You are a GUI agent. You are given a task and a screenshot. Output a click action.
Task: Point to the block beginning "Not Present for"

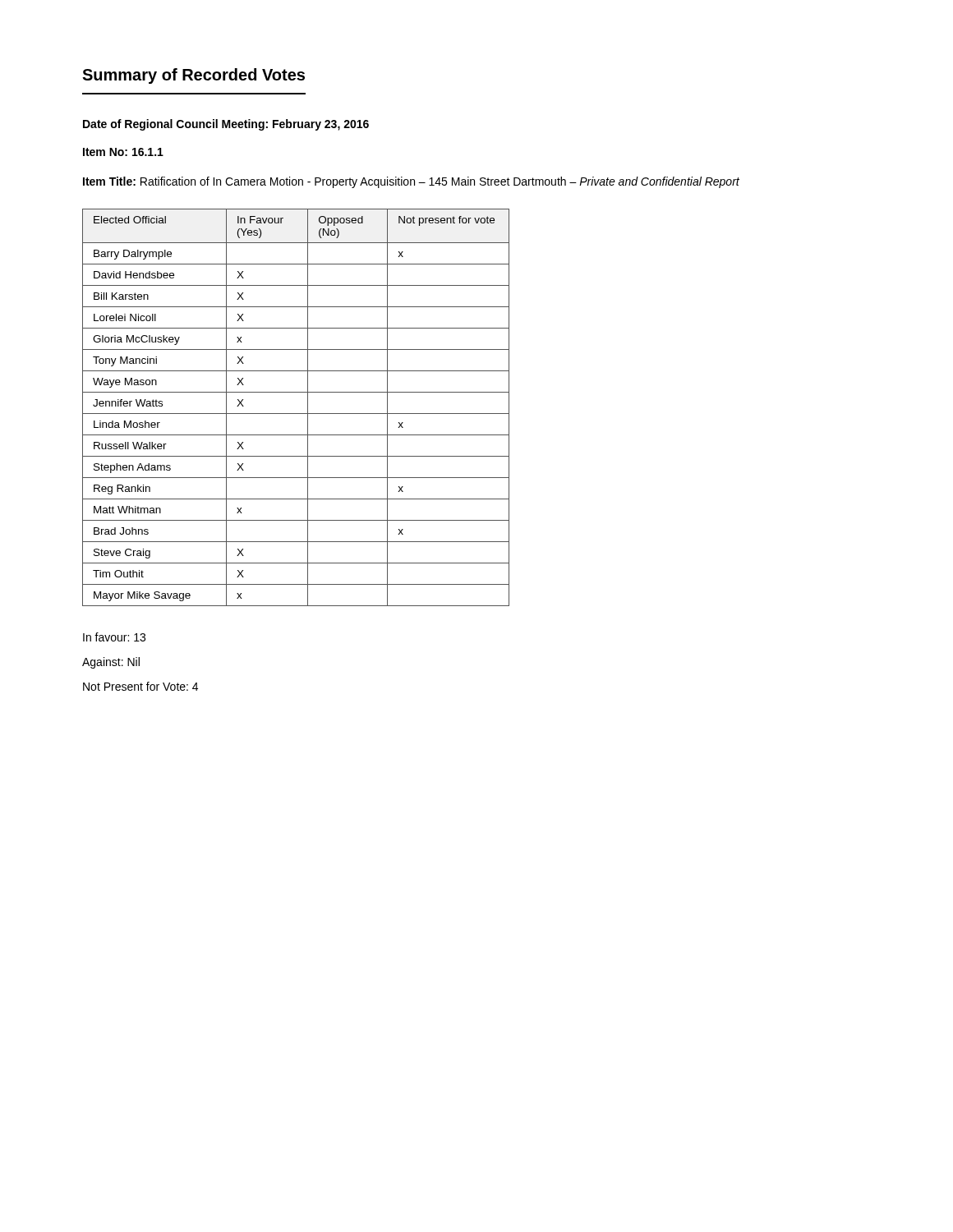point(140,687)
